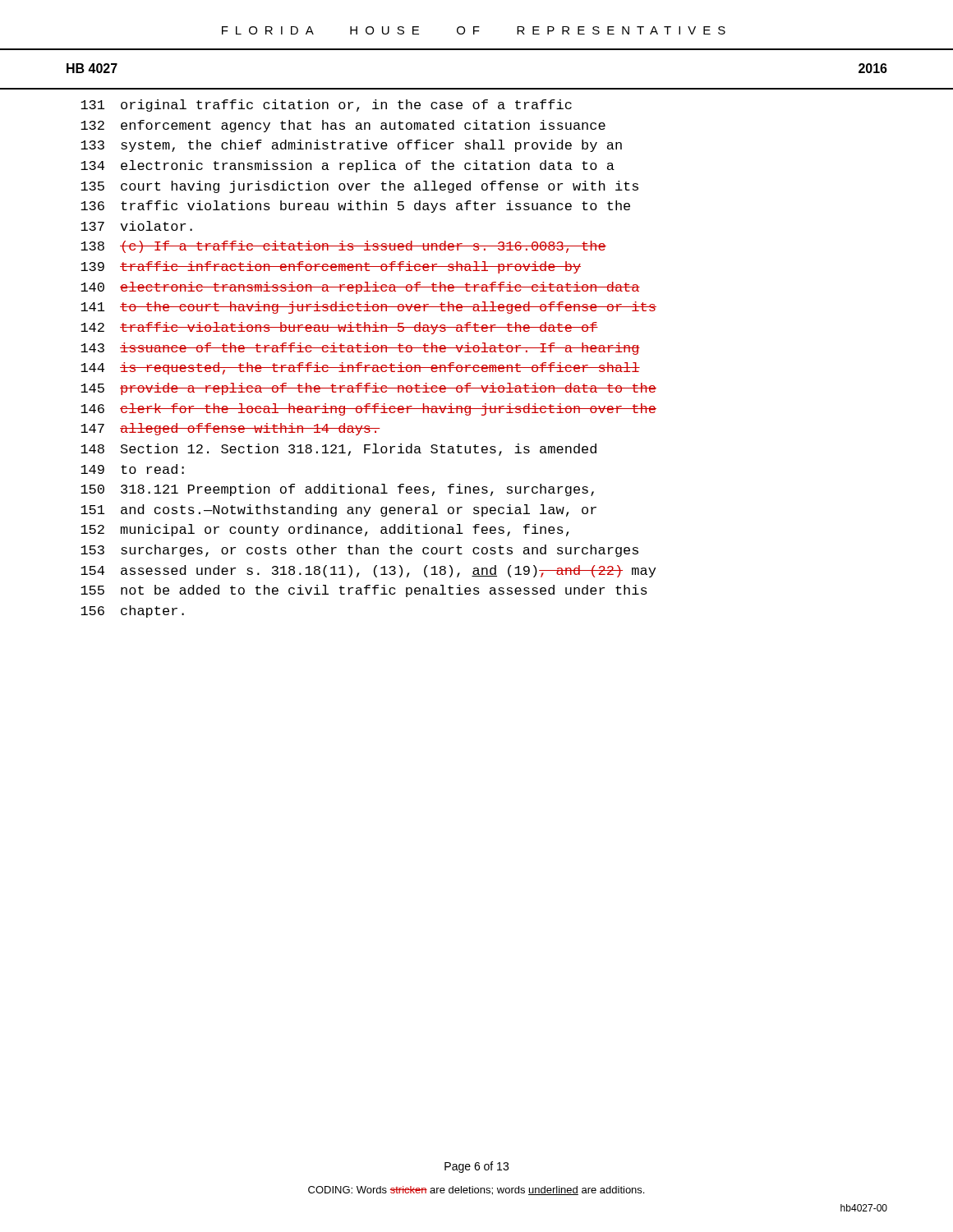Image resolution: width=953 pixels, height=1232 pixels.
Task: Locate the block of text that opens with "121 Preemption of additional fees, fines, surcharges,"
Action: [476, 551]
